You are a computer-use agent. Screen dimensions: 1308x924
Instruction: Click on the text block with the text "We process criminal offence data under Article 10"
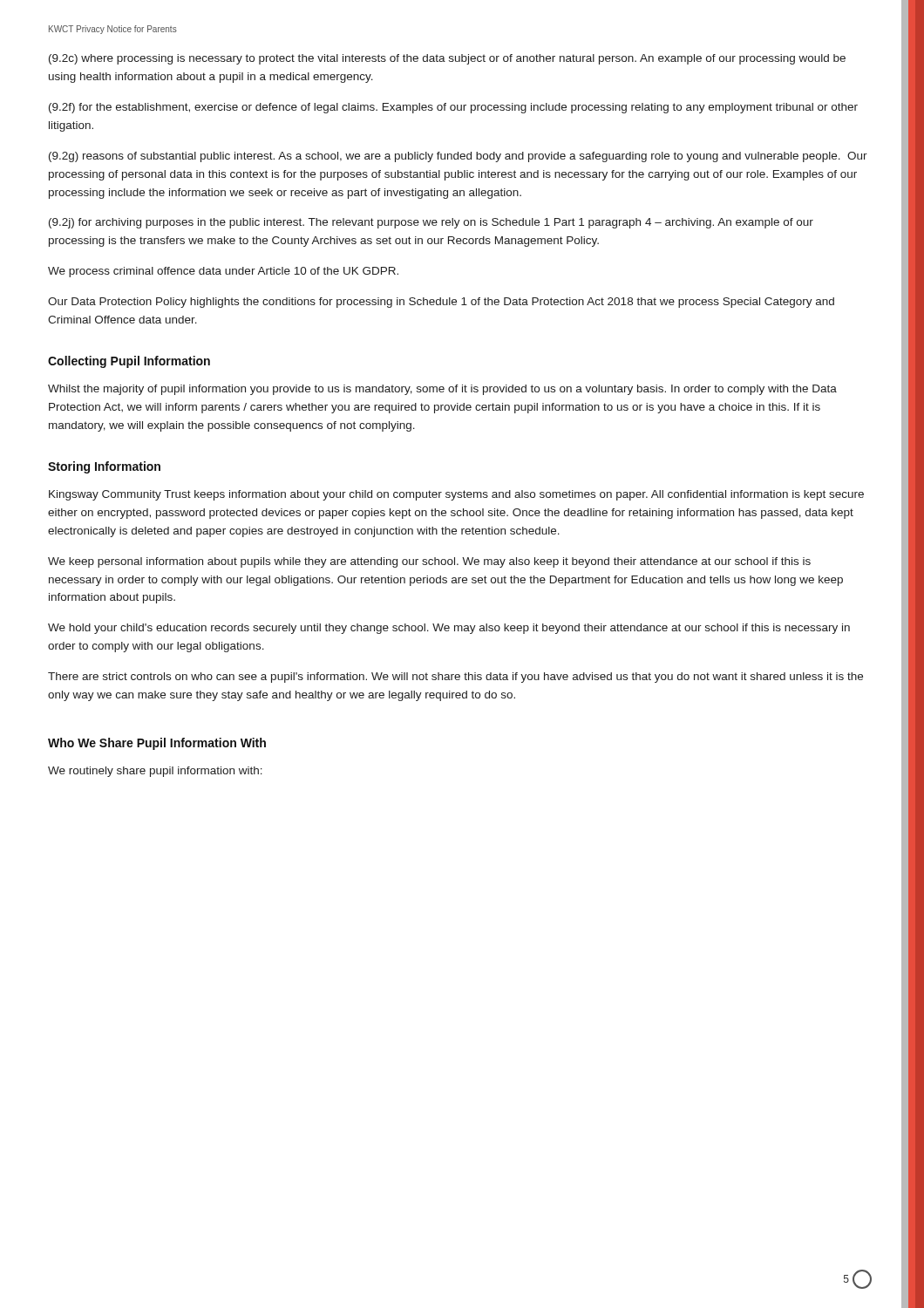[224, 271]
